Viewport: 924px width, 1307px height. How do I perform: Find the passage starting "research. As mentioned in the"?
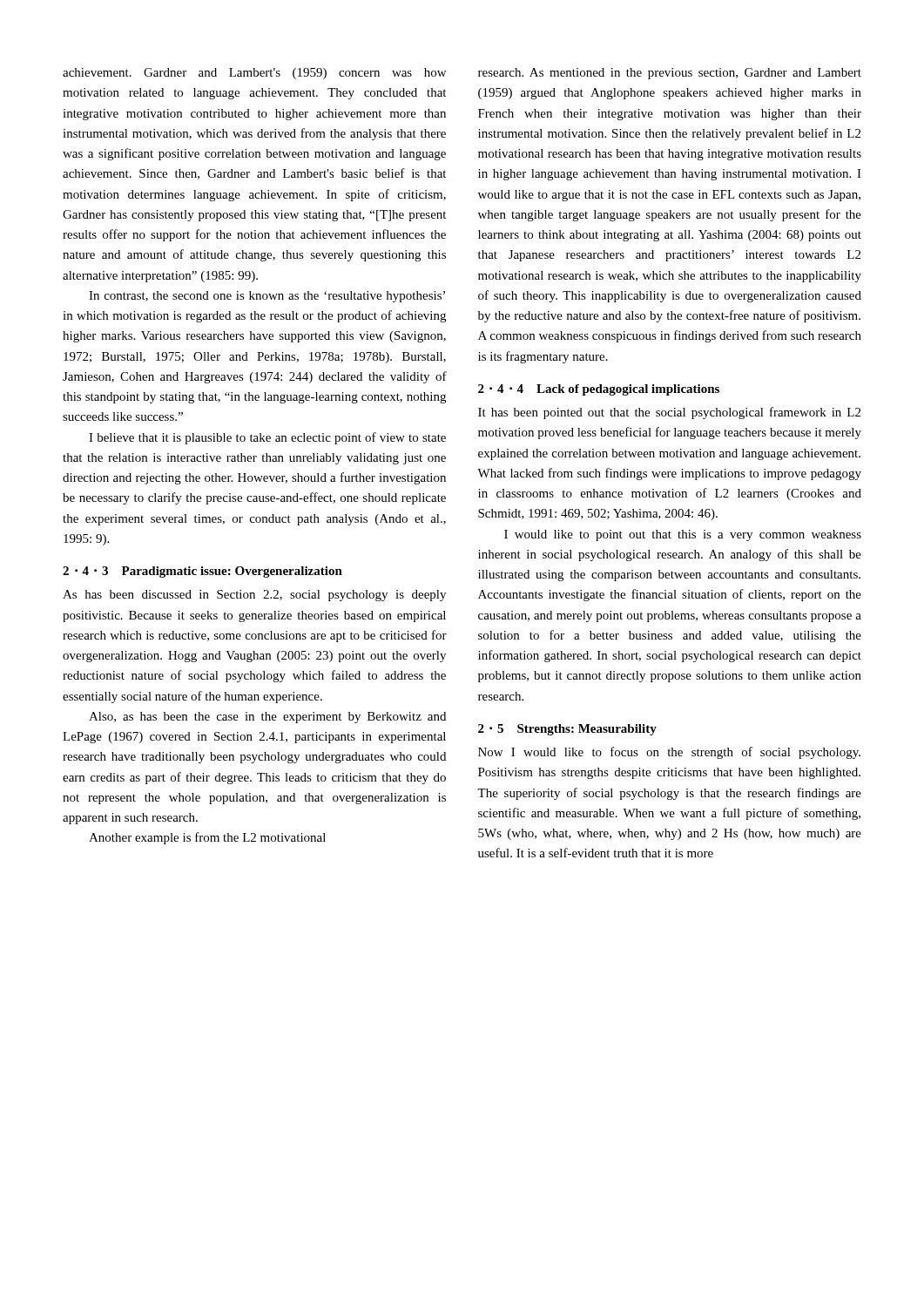pyautogui.click(x=669, y=215)
